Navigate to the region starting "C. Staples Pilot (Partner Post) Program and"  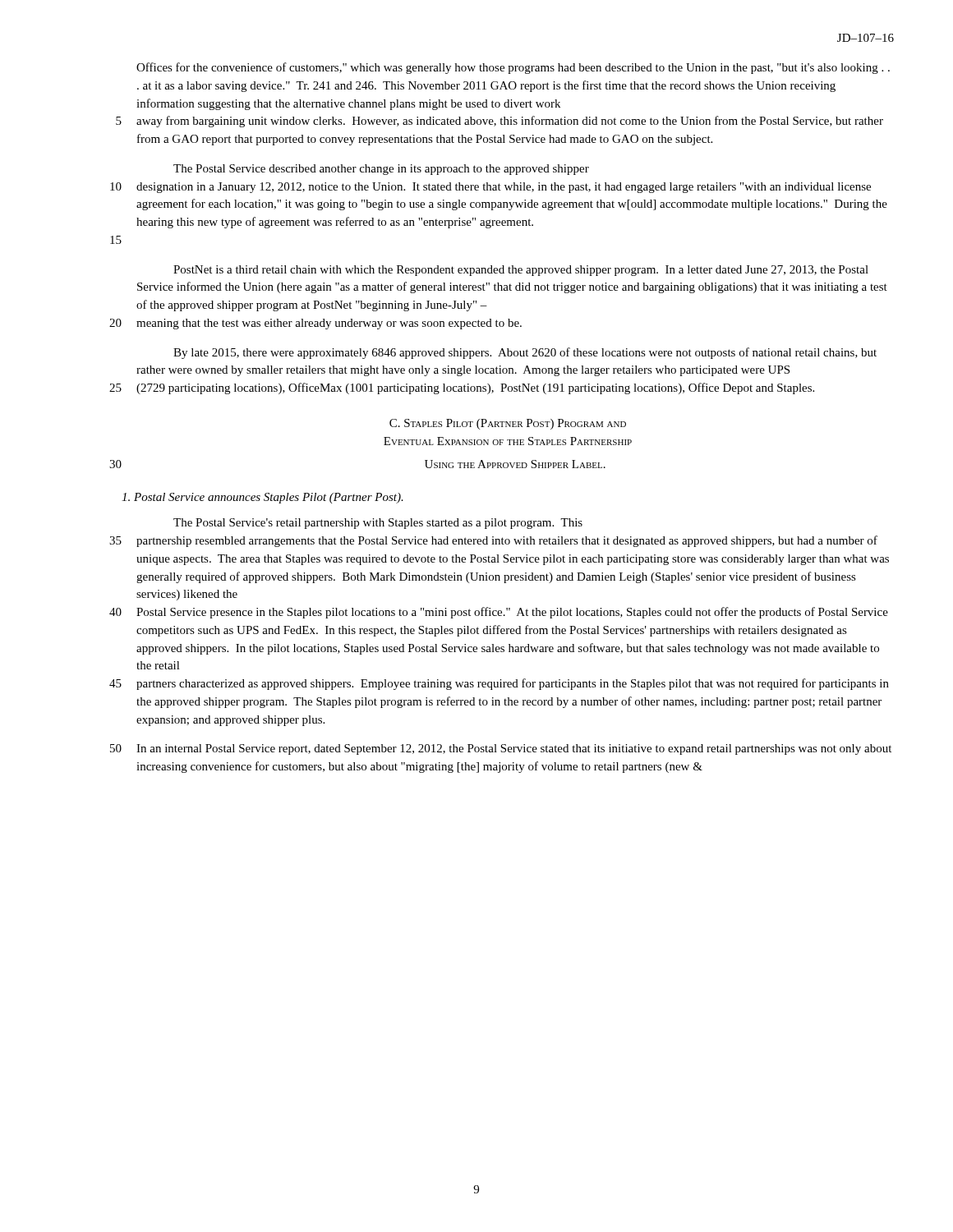tap(508, 432)
